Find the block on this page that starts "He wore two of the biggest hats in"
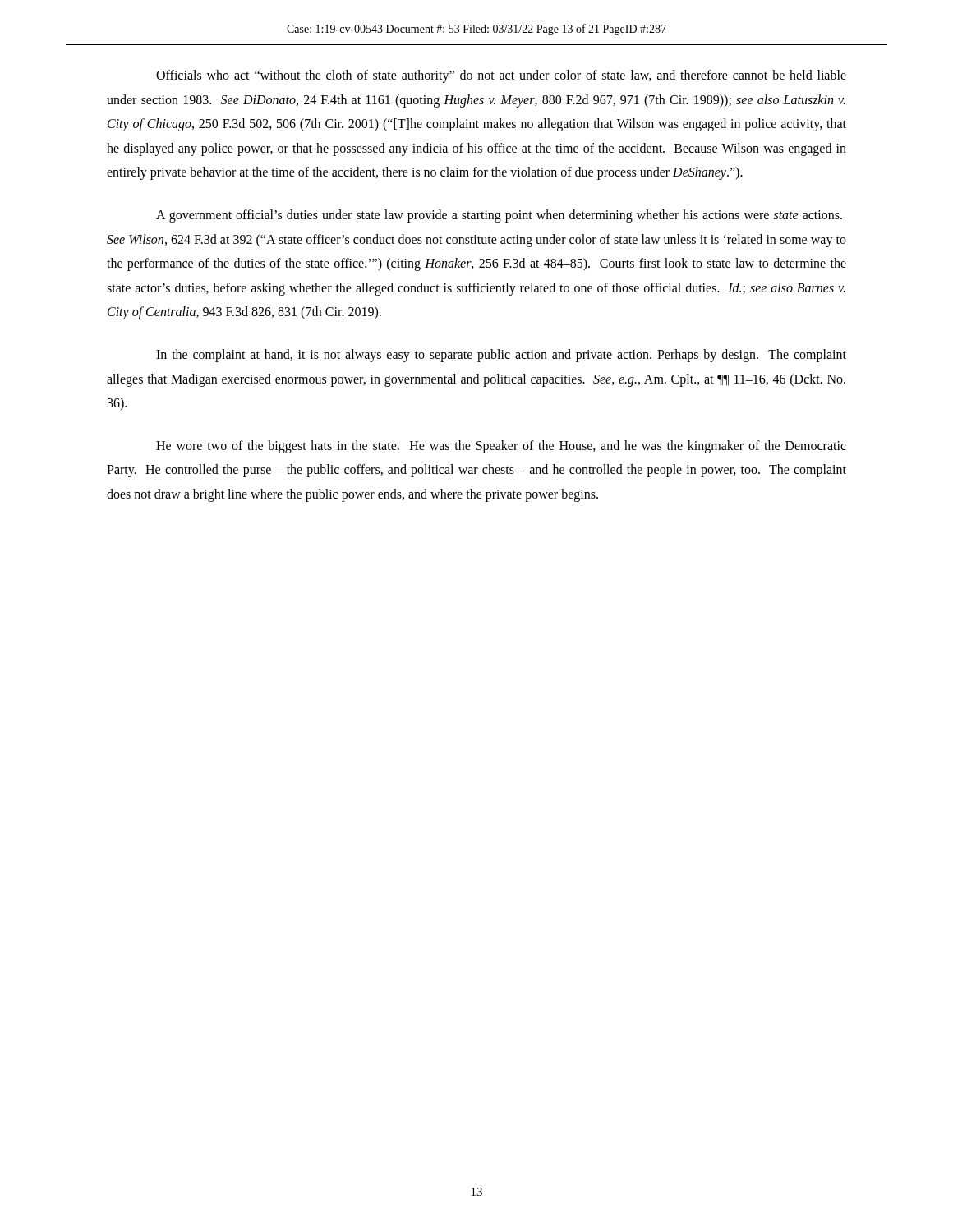The height and width of the screenshot is (1232, 953). point(476,470)
